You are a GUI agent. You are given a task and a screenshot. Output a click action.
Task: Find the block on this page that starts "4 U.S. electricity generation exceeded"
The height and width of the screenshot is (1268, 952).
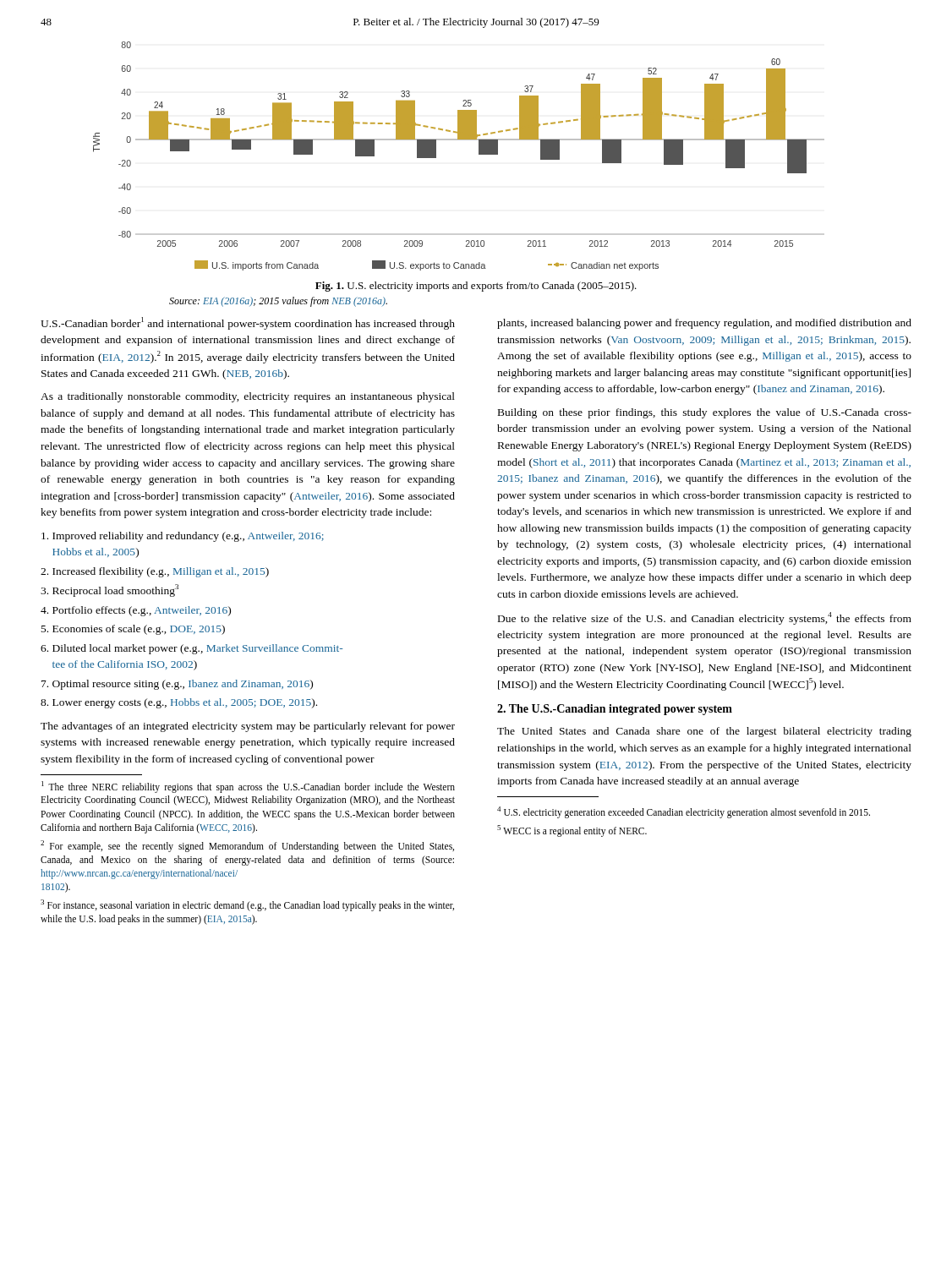(x=684, y=811)
